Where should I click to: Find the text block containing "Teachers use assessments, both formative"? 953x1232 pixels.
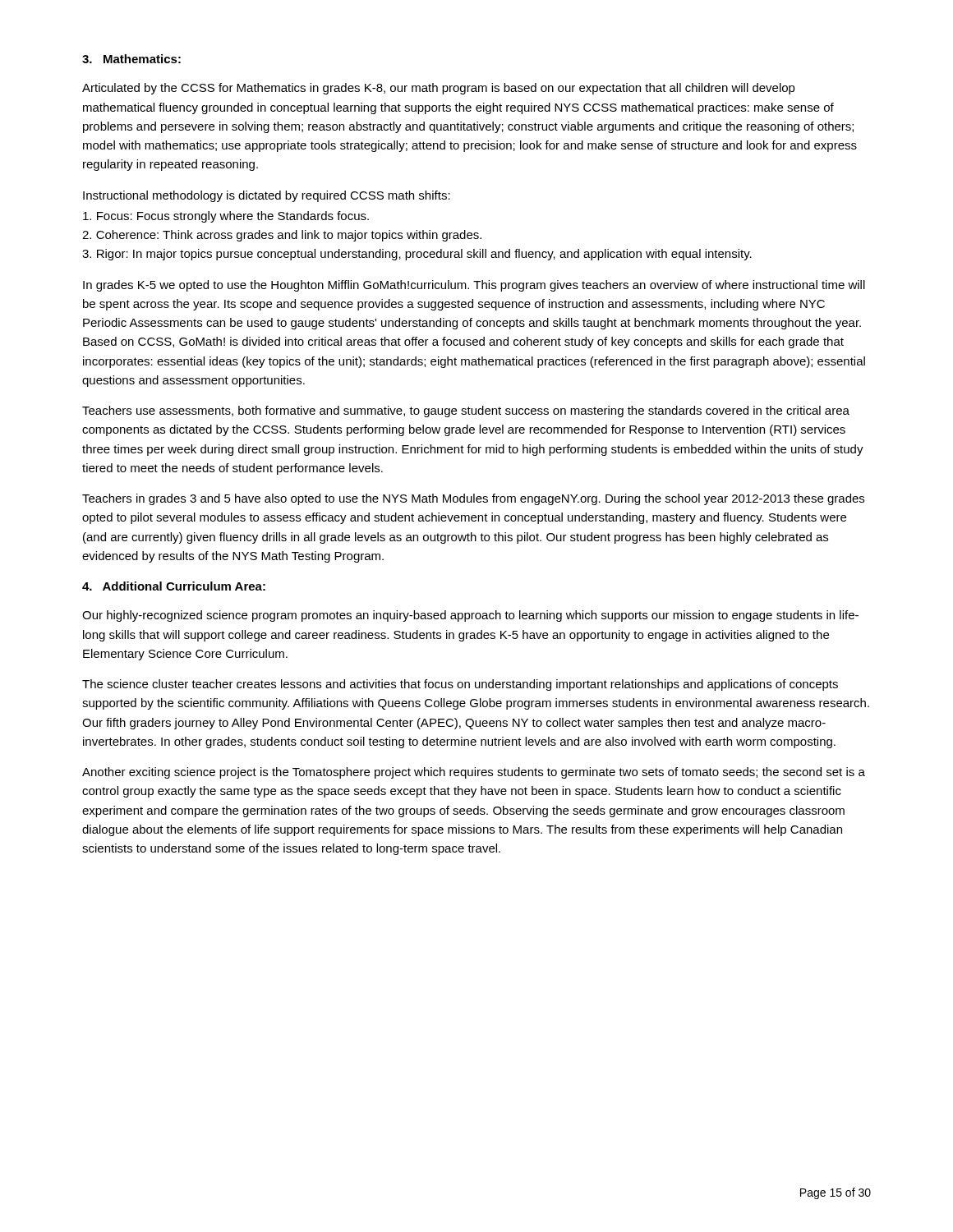click(x=473, y=439)
